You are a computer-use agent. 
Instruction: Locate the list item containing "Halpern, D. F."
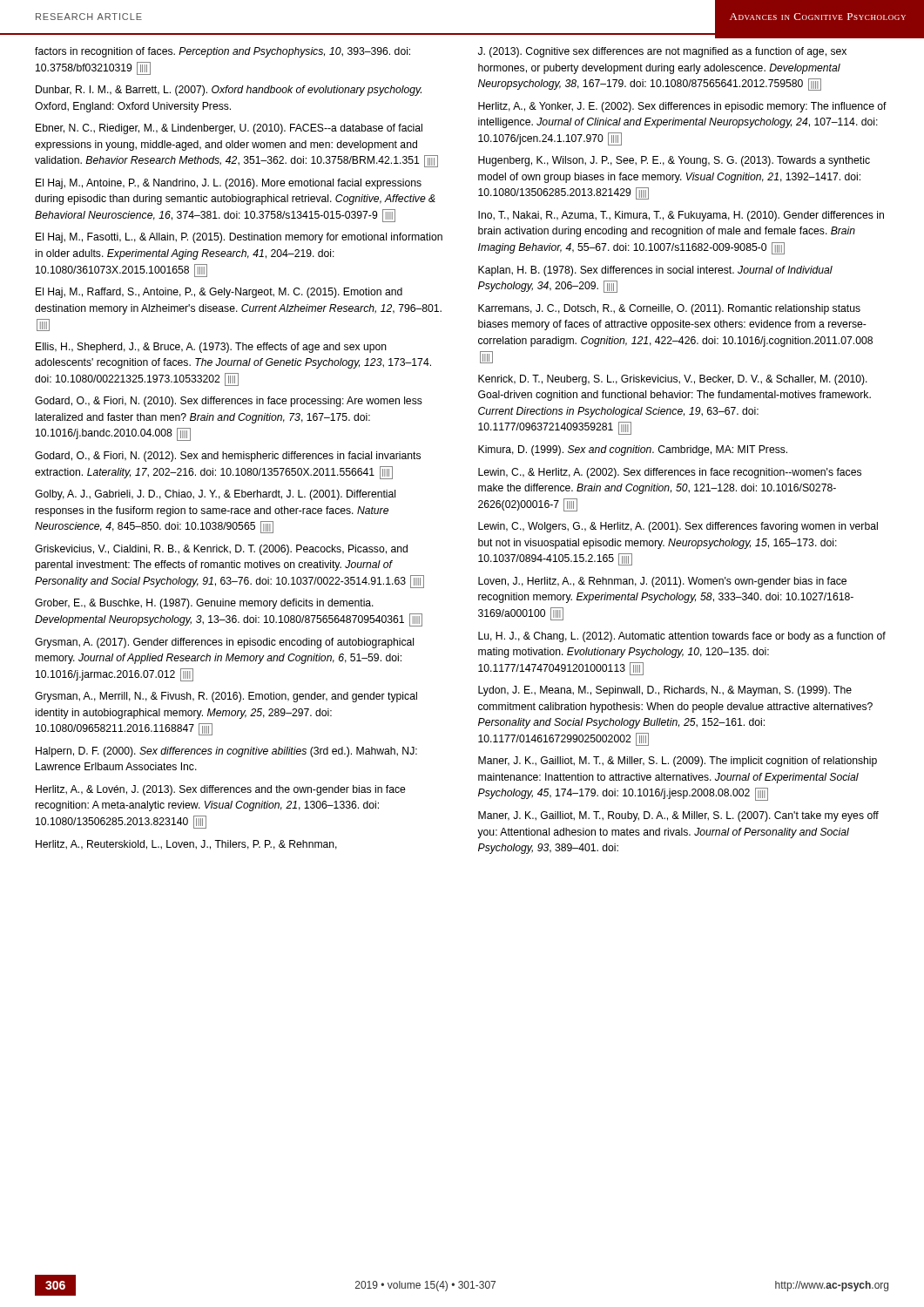226,759
